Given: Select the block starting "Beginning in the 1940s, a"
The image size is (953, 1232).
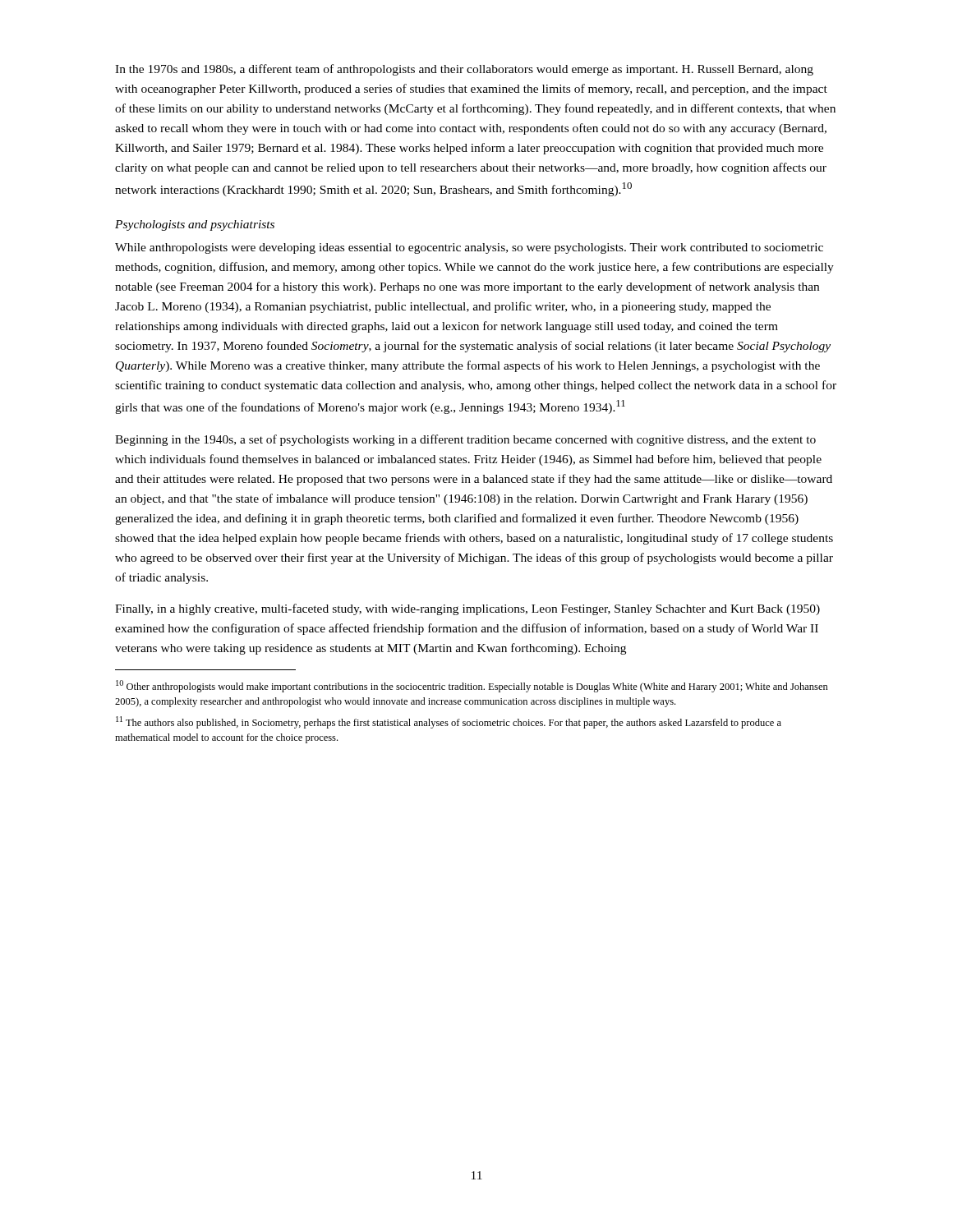Looking at the screenshot, I should click(474, 508).
